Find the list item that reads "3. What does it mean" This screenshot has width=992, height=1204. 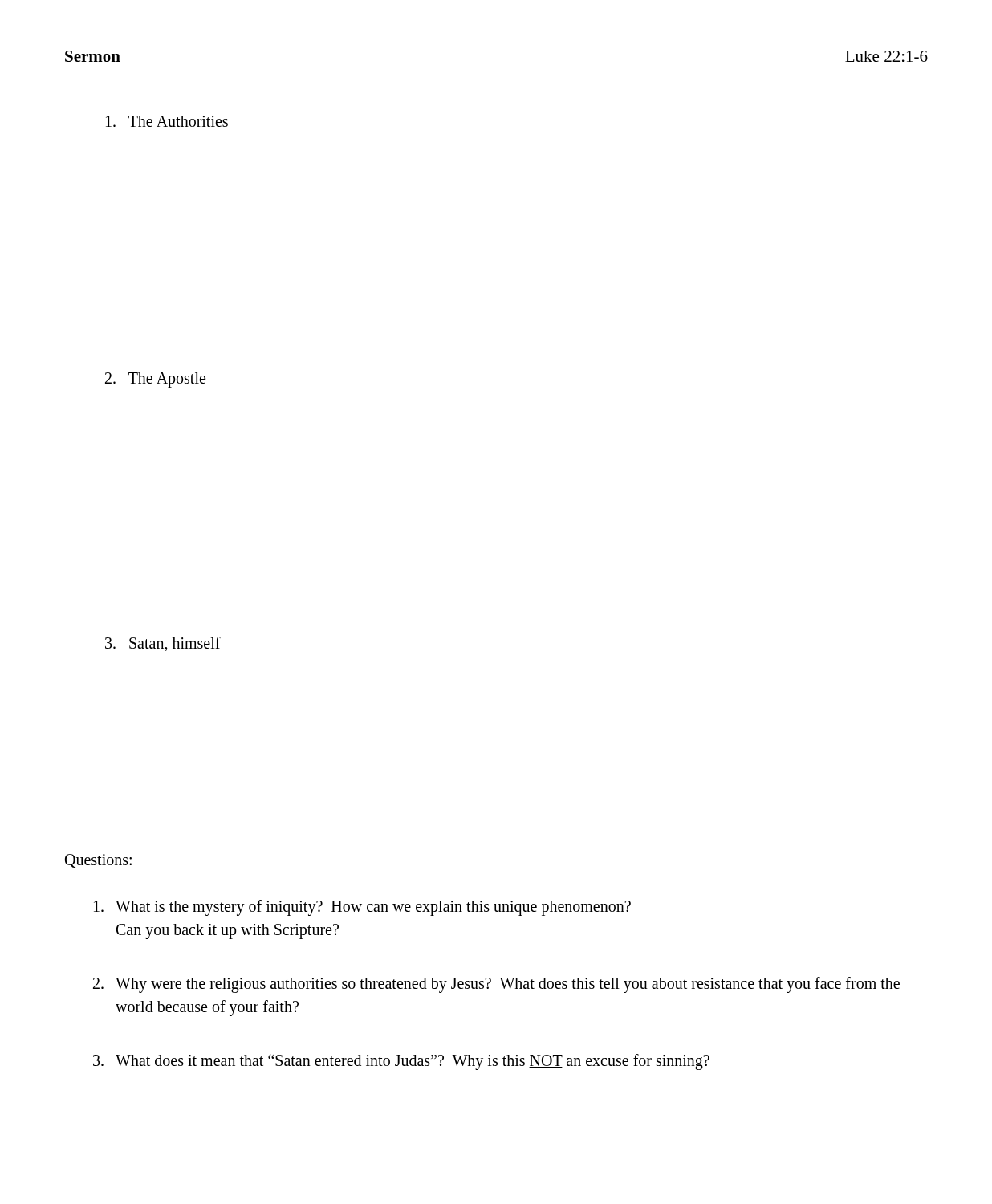tap(496, 1061)
